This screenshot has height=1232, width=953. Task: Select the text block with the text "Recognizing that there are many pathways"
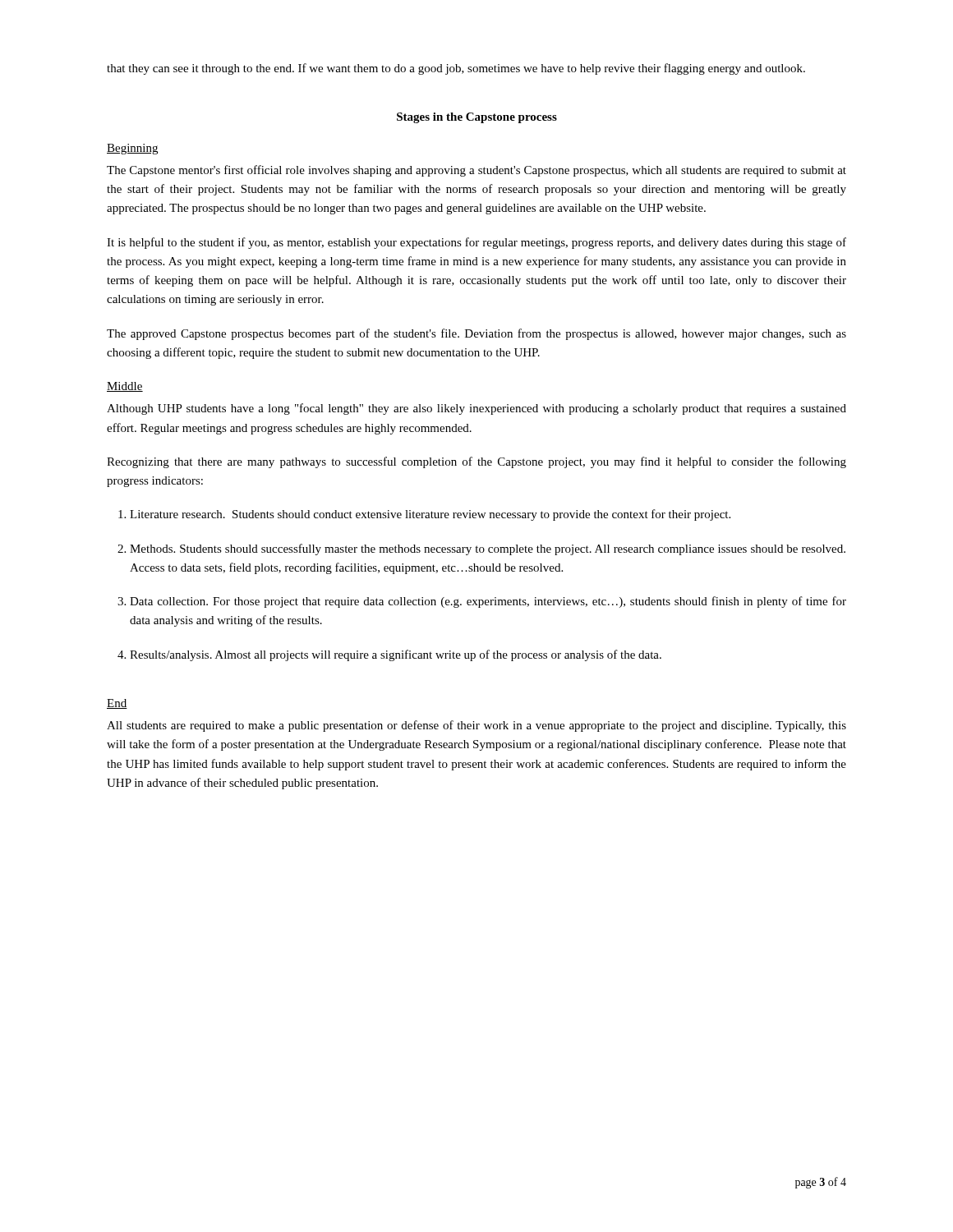pos(476,471)
